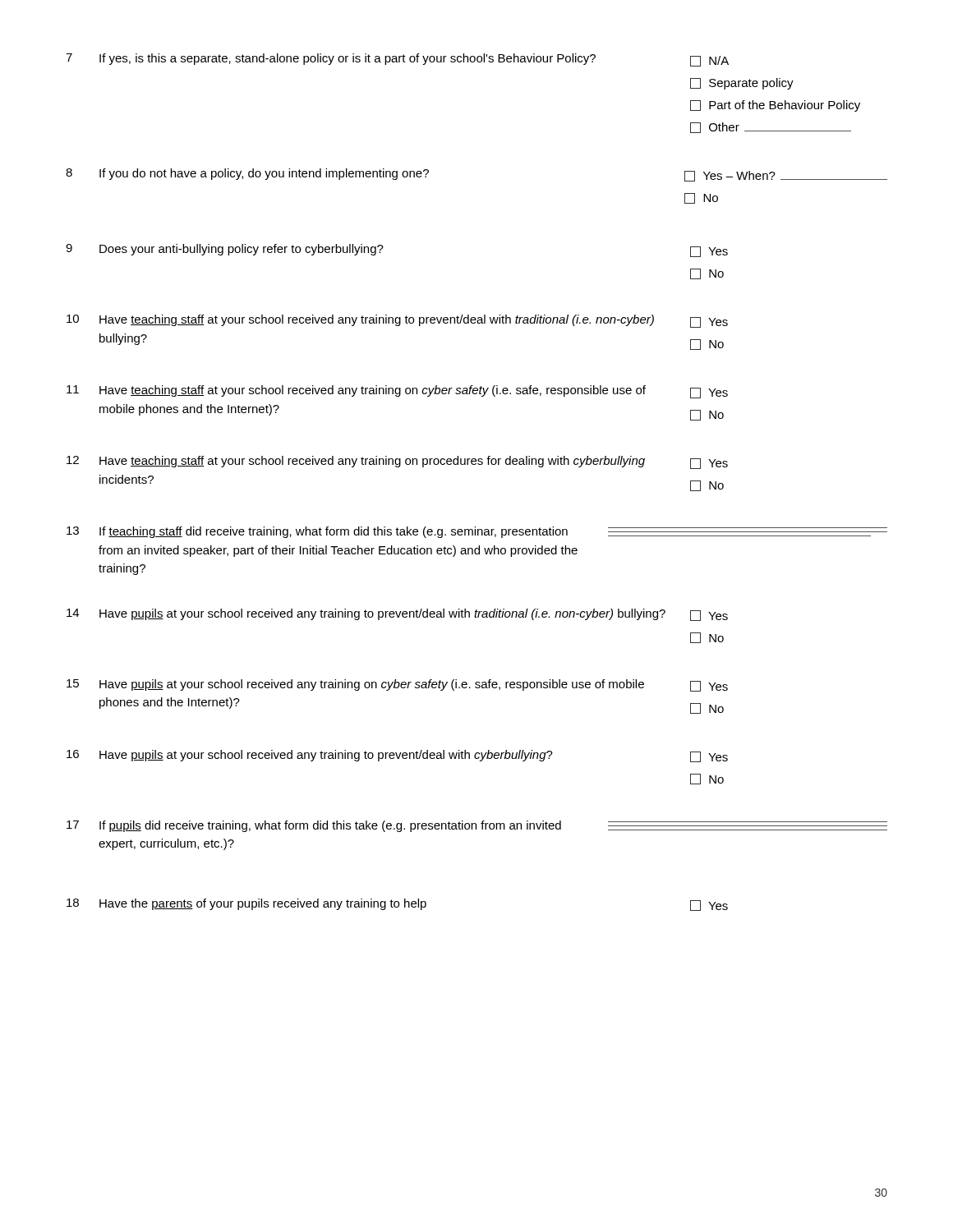Viewport: 953px width, 1232px height.
Task: Click on the passage starting "11 Have teaching staff at"
Action: click(476, 403)
